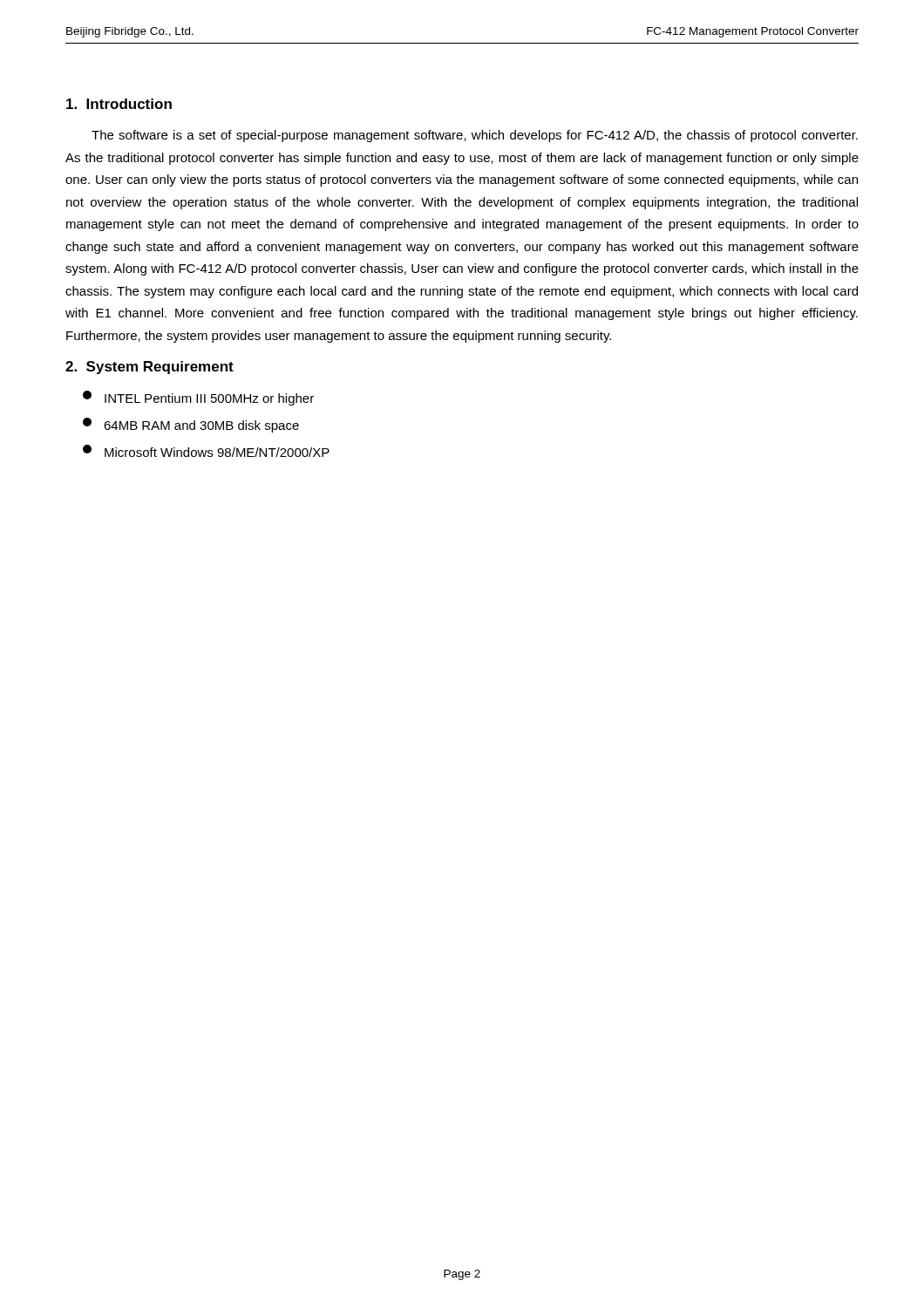Image resolution: width=924 pixels, height=1308 pixels.
Task: Select the passage starting "1. Introduction"
Action: [x=119, y=104]
